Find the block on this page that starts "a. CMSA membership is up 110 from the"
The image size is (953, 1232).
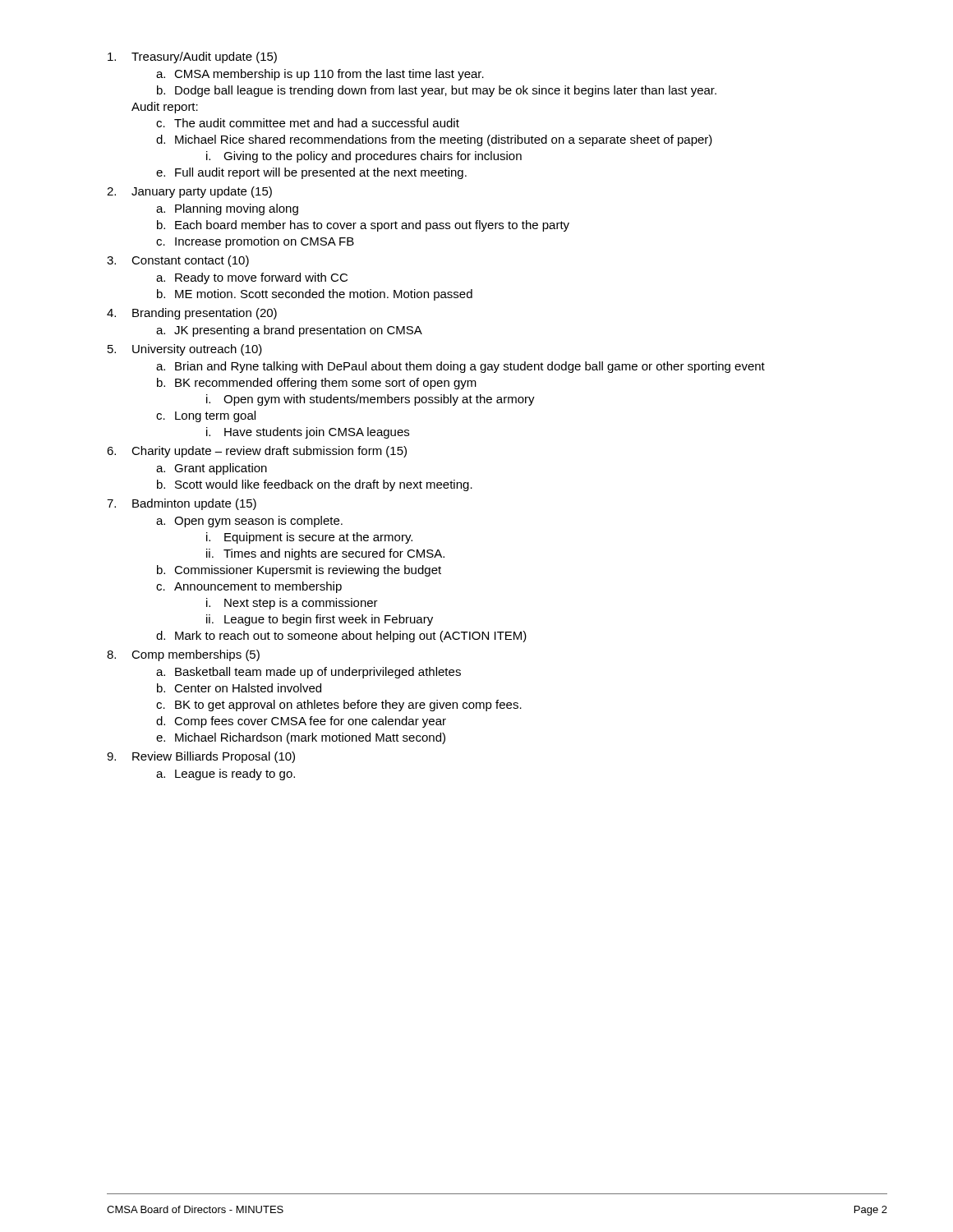pos(320,73)
